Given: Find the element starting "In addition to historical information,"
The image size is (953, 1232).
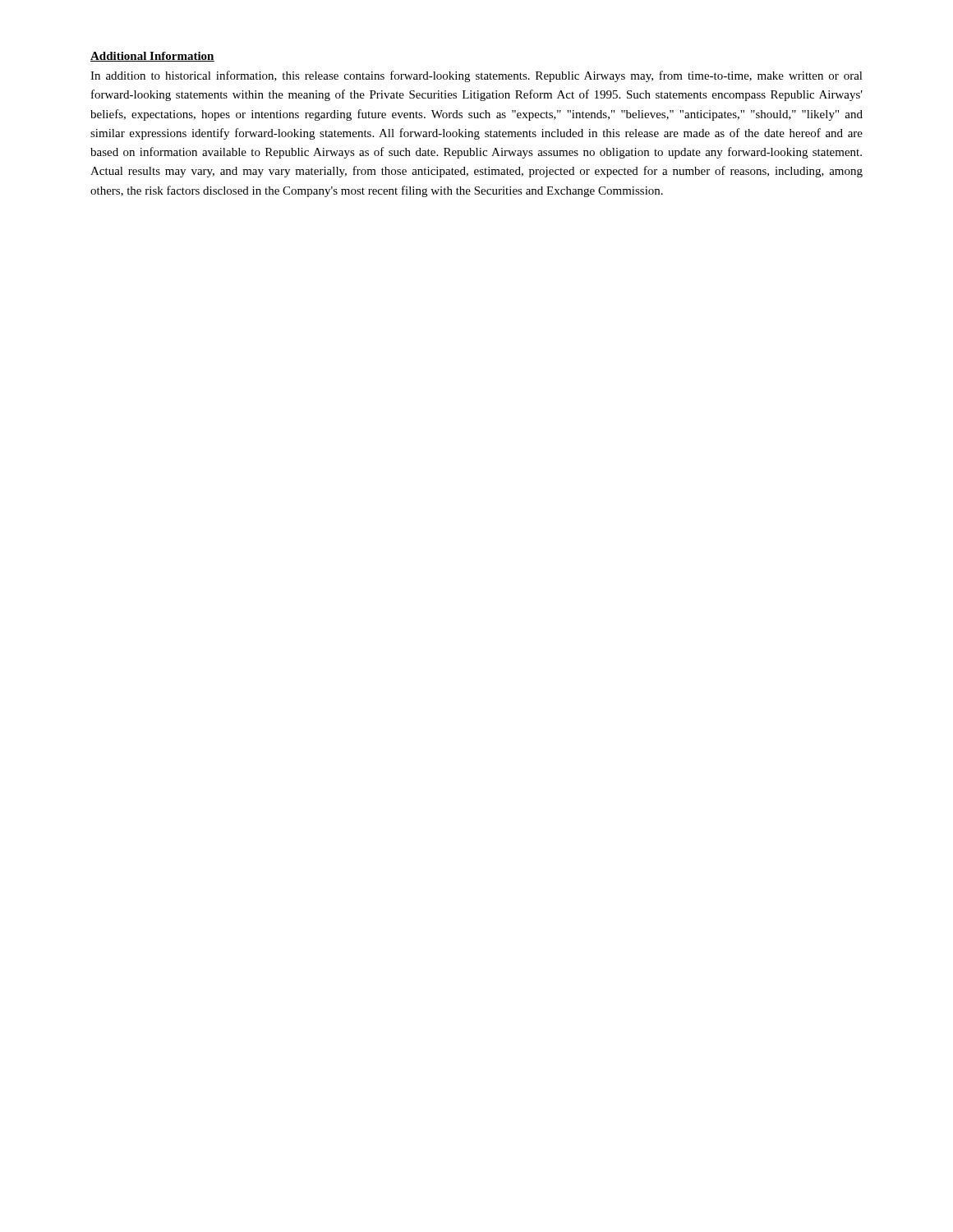Looking at the screenshot, I should click(x=476, y=133).
